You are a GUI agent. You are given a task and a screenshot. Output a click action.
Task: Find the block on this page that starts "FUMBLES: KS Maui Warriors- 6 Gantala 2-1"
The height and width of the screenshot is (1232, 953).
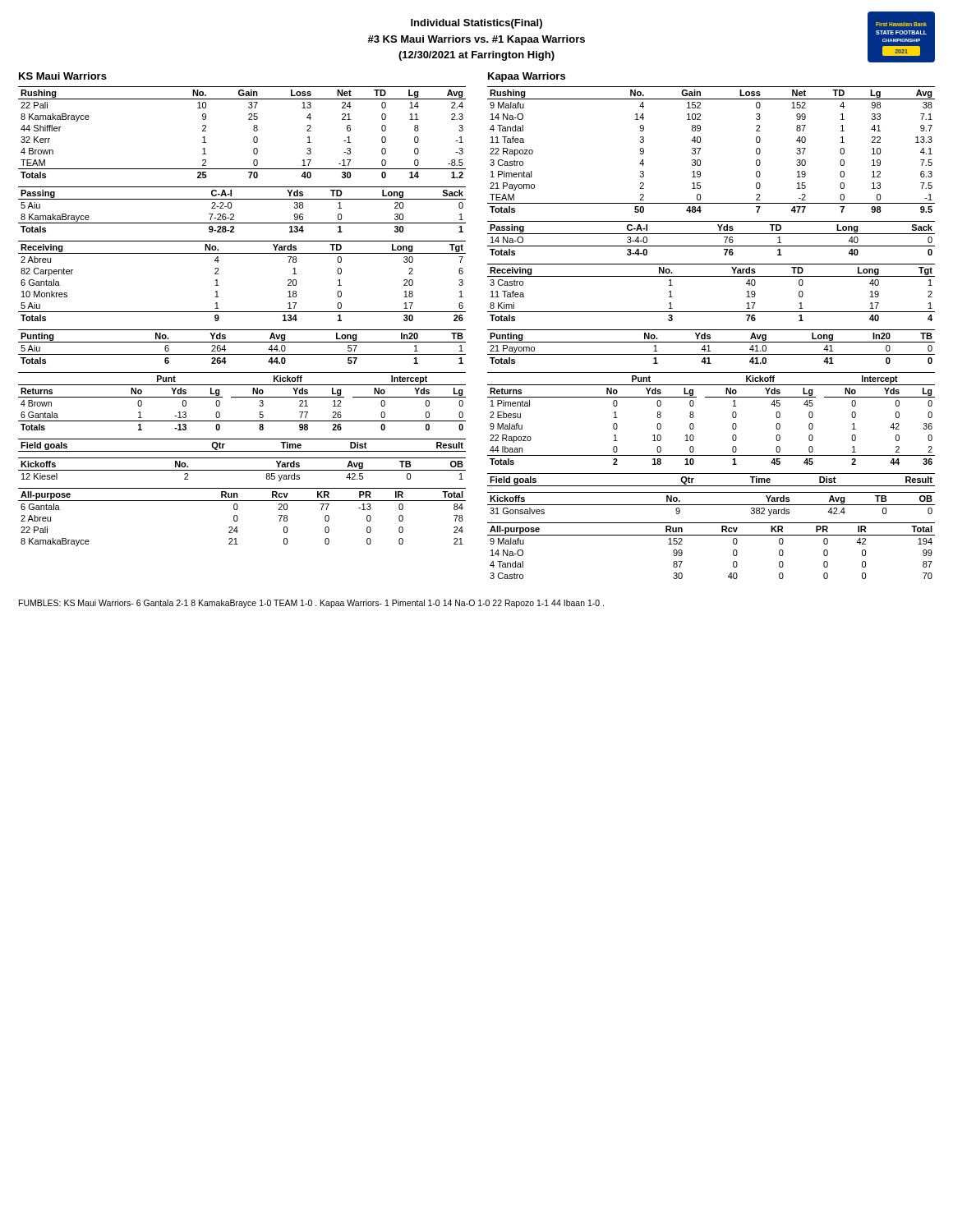[311, 602]
